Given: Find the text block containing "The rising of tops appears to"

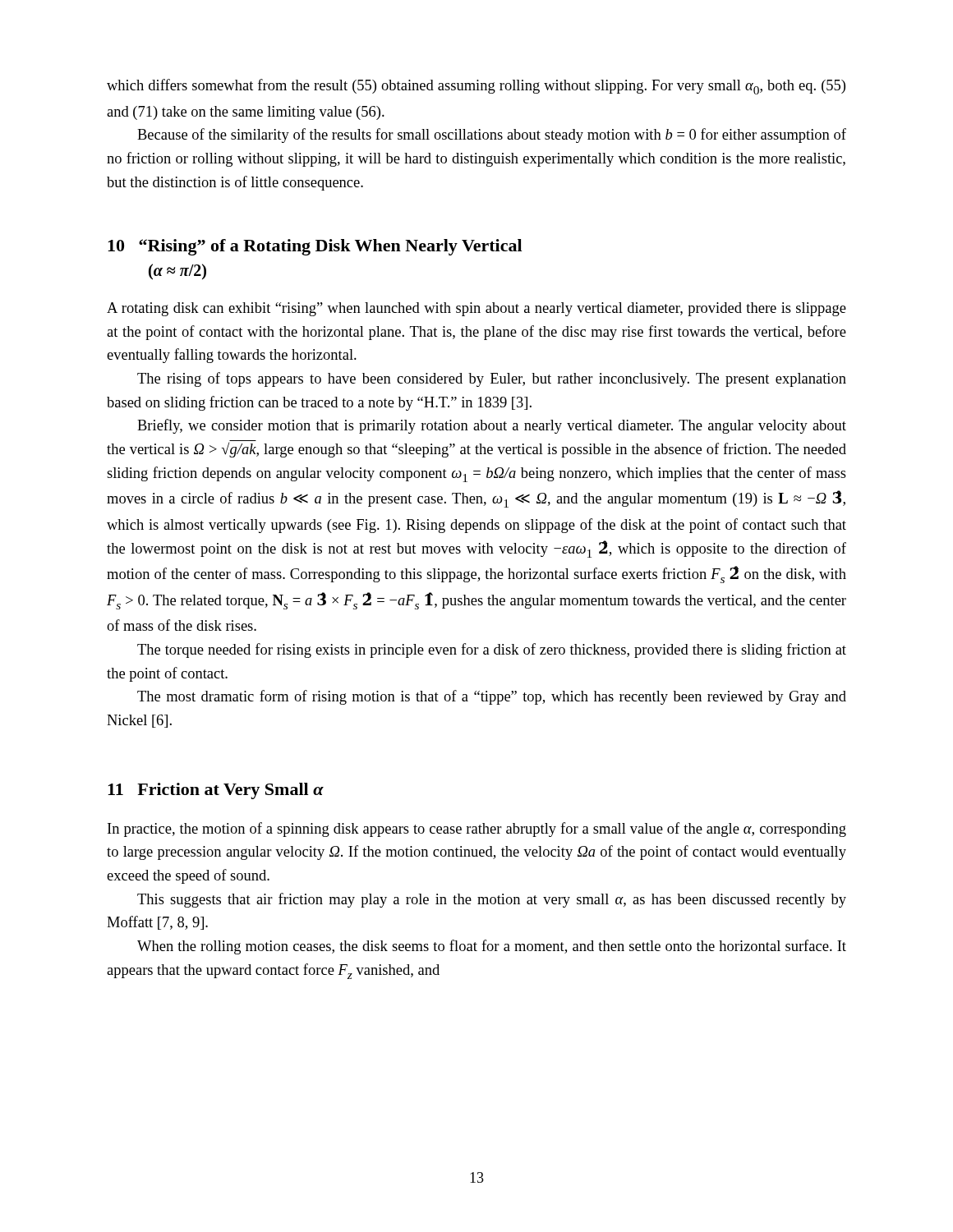Looking at the screenshot, I should [476, 391].
